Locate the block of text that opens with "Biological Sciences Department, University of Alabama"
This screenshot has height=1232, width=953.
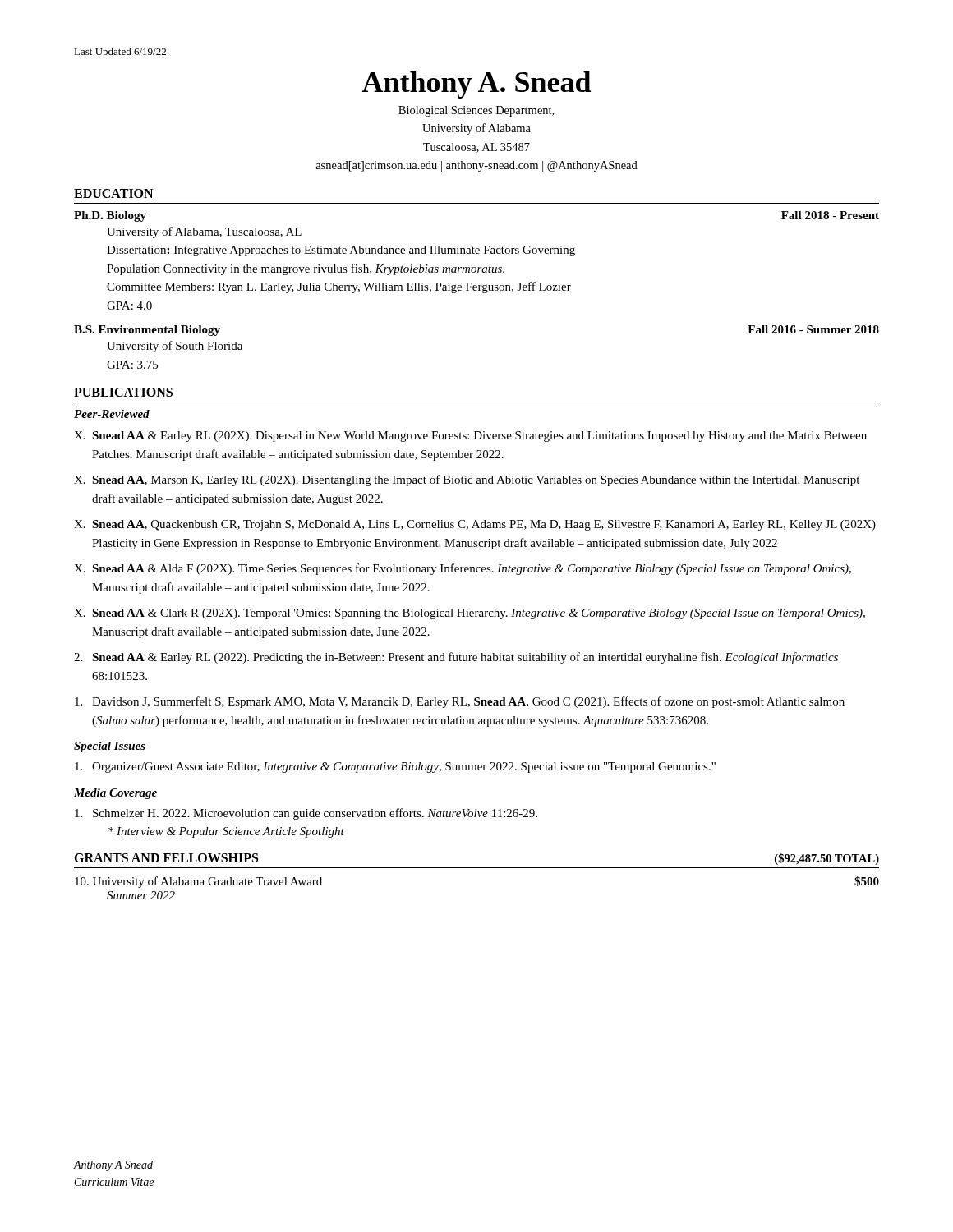click(476, 138)
